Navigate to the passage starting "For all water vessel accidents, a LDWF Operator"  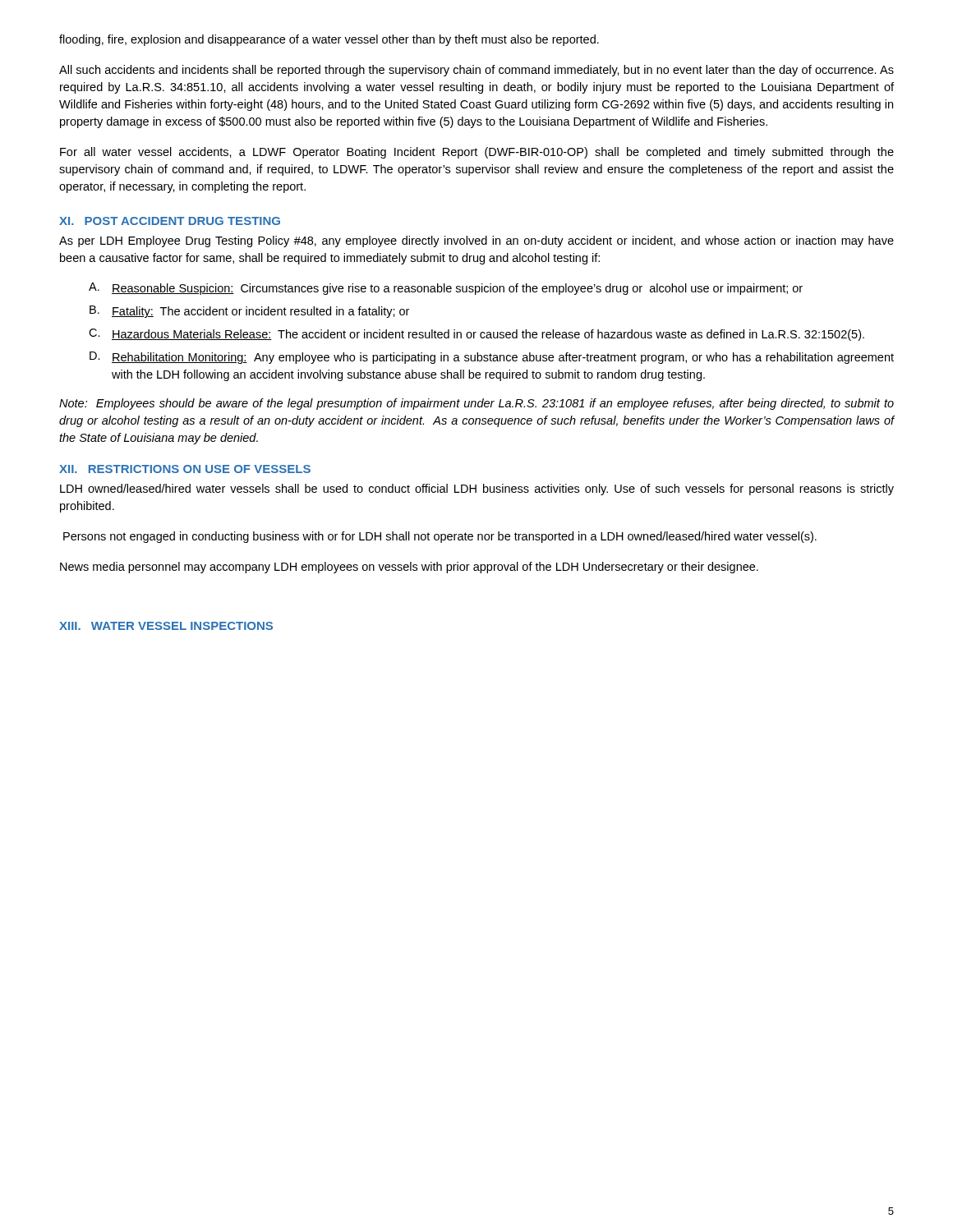coord(476,169)
